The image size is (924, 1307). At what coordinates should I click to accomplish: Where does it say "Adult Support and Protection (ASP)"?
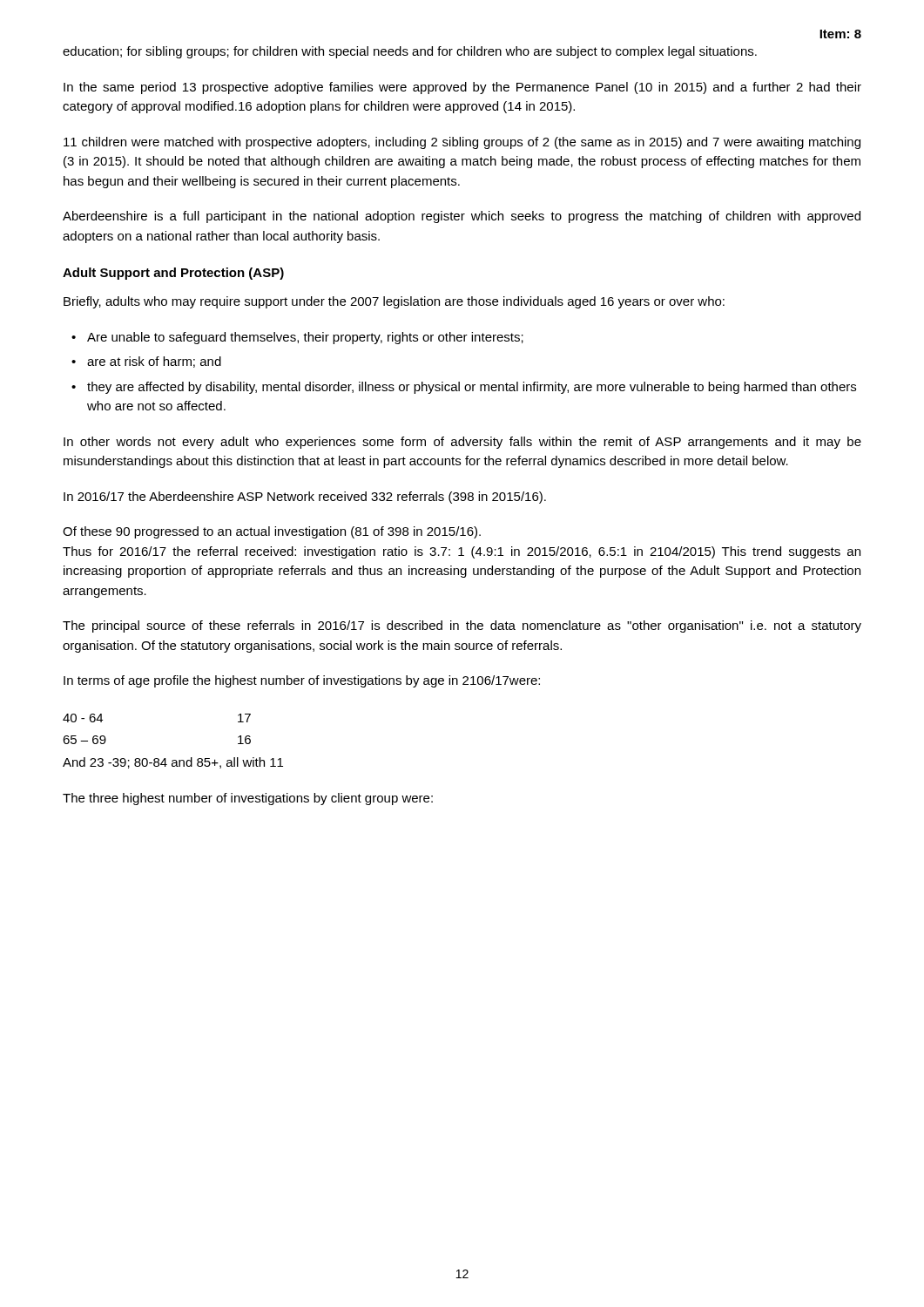[173, 272]
